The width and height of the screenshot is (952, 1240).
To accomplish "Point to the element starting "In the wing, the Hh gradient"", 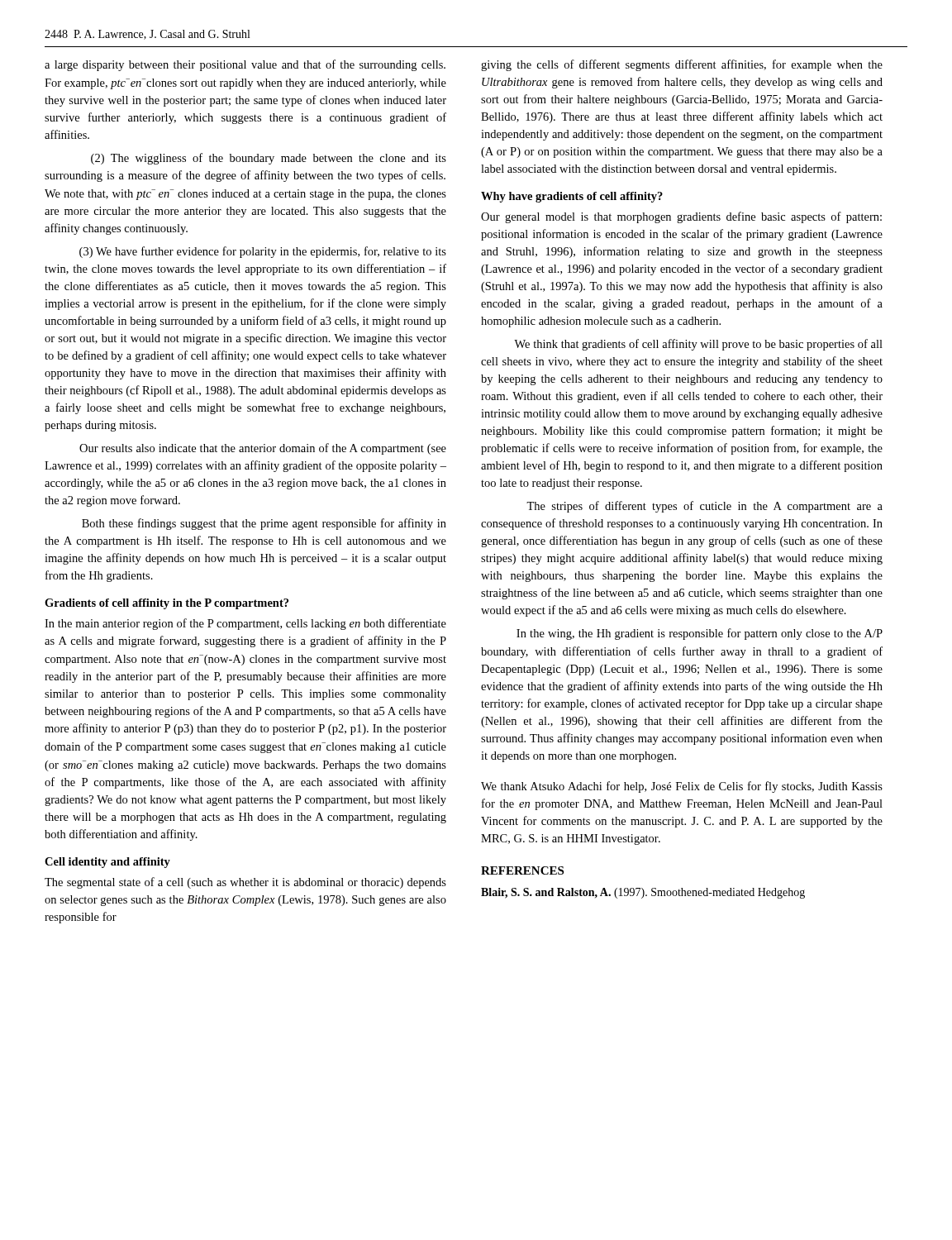I will [682, 695].
